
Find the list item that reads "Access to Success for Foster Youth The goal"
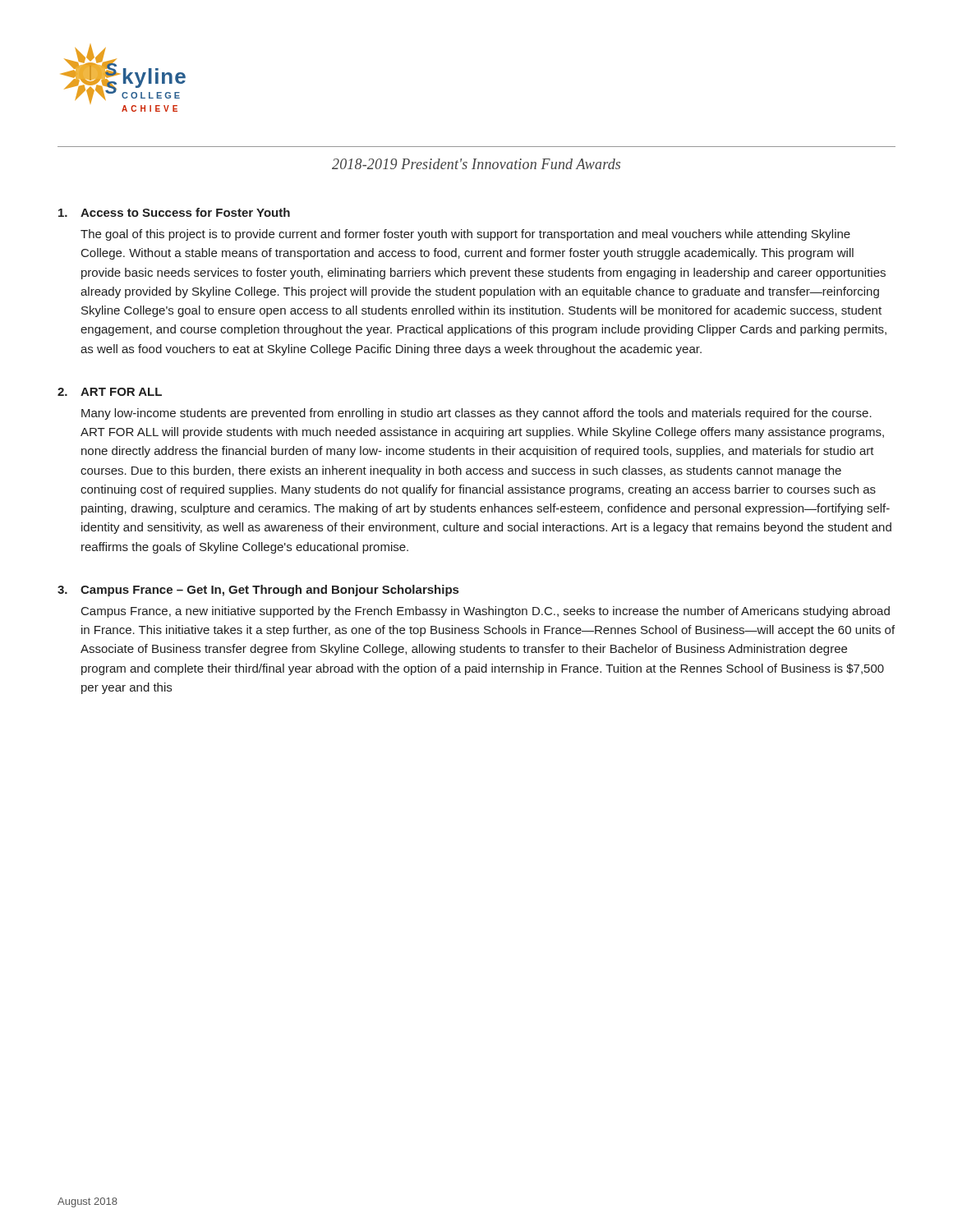476,282
